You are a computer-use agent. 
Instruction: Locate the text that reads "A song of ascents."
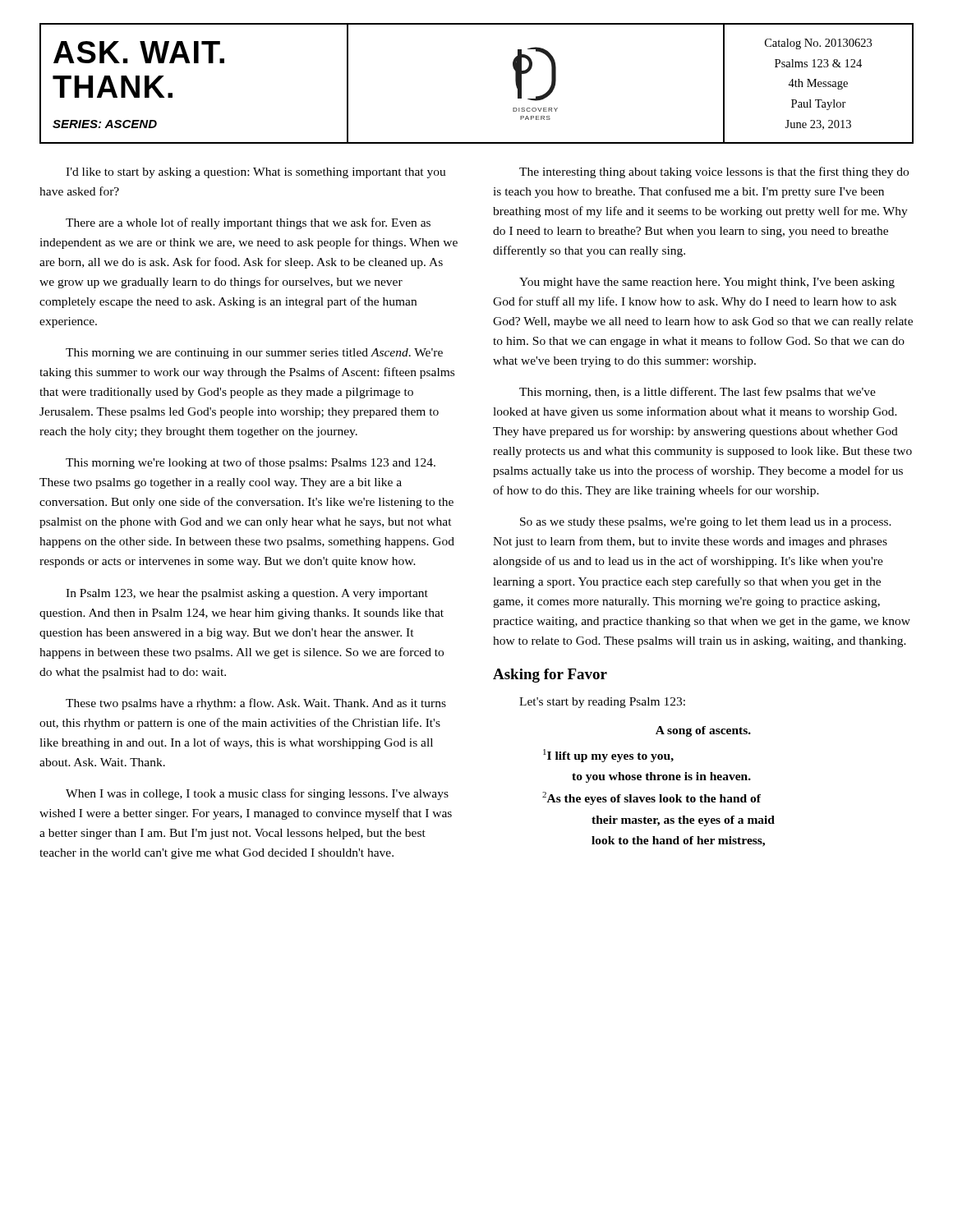(x=703, y=729)
